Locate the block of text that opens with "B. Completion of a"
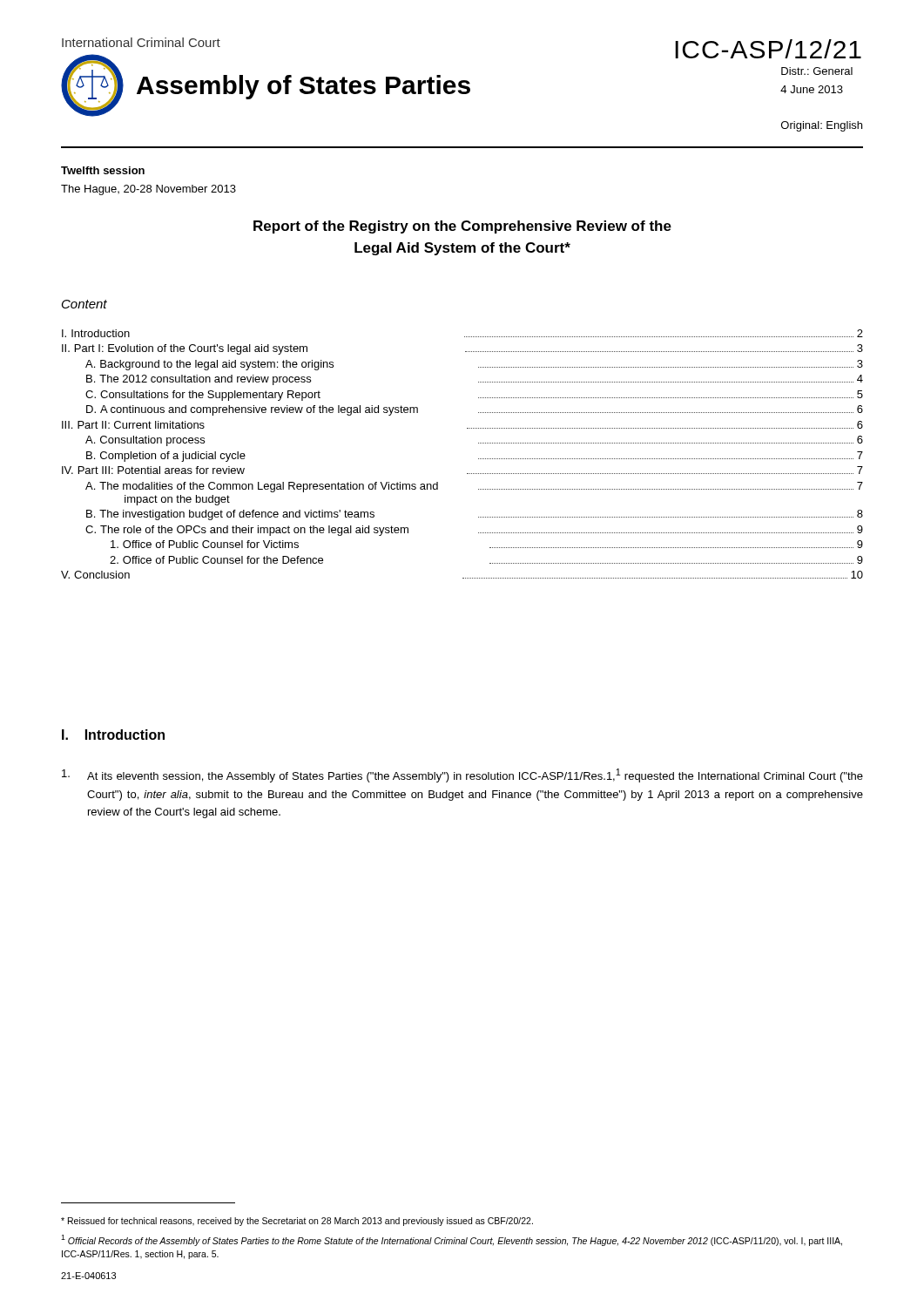 coord(474,455)
